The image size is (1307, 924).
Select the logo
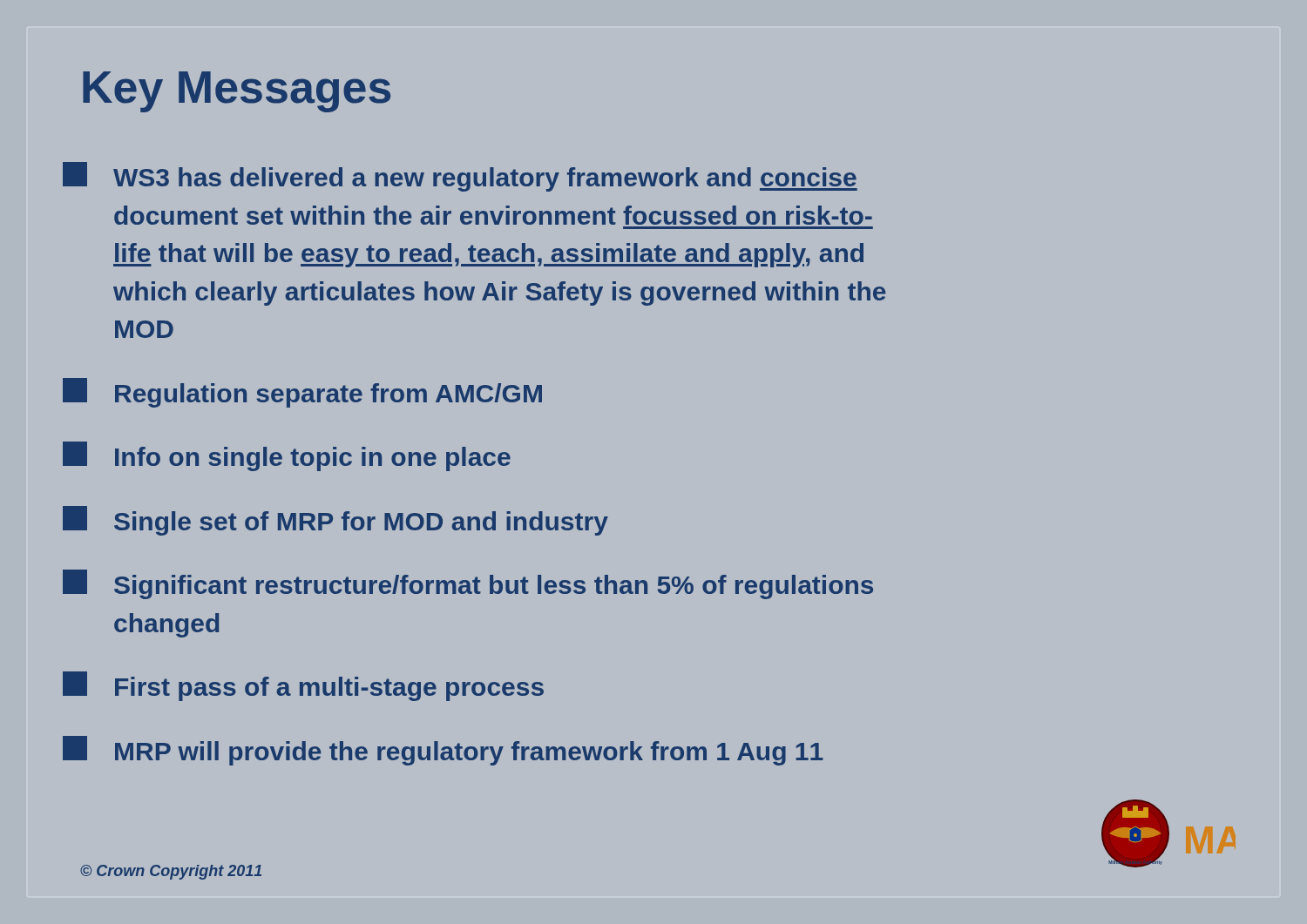point(1166,842)
